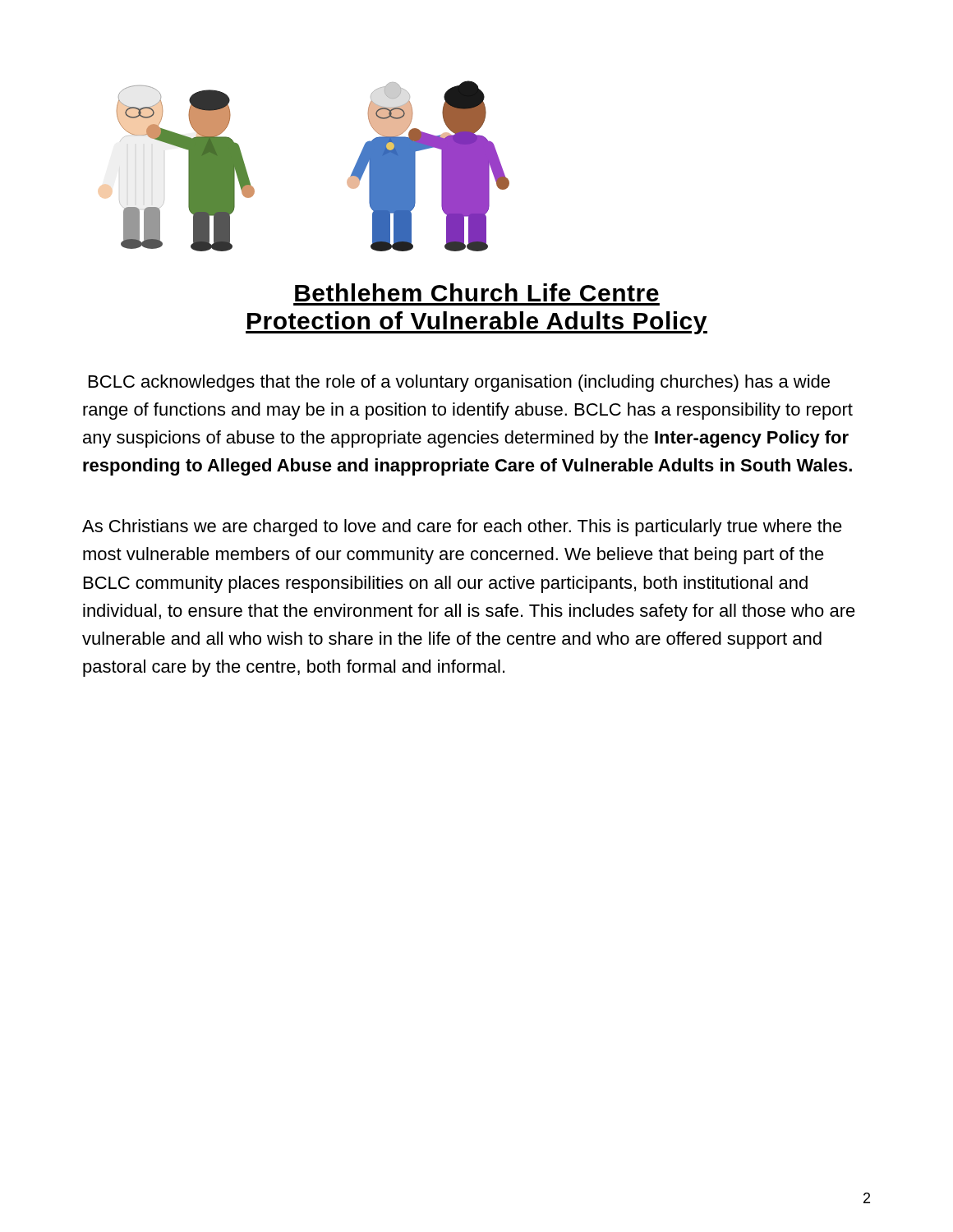Select the text block that says "As Christians we are charged to love"
The image size is (953, 1232).
(x=469, y=596)
